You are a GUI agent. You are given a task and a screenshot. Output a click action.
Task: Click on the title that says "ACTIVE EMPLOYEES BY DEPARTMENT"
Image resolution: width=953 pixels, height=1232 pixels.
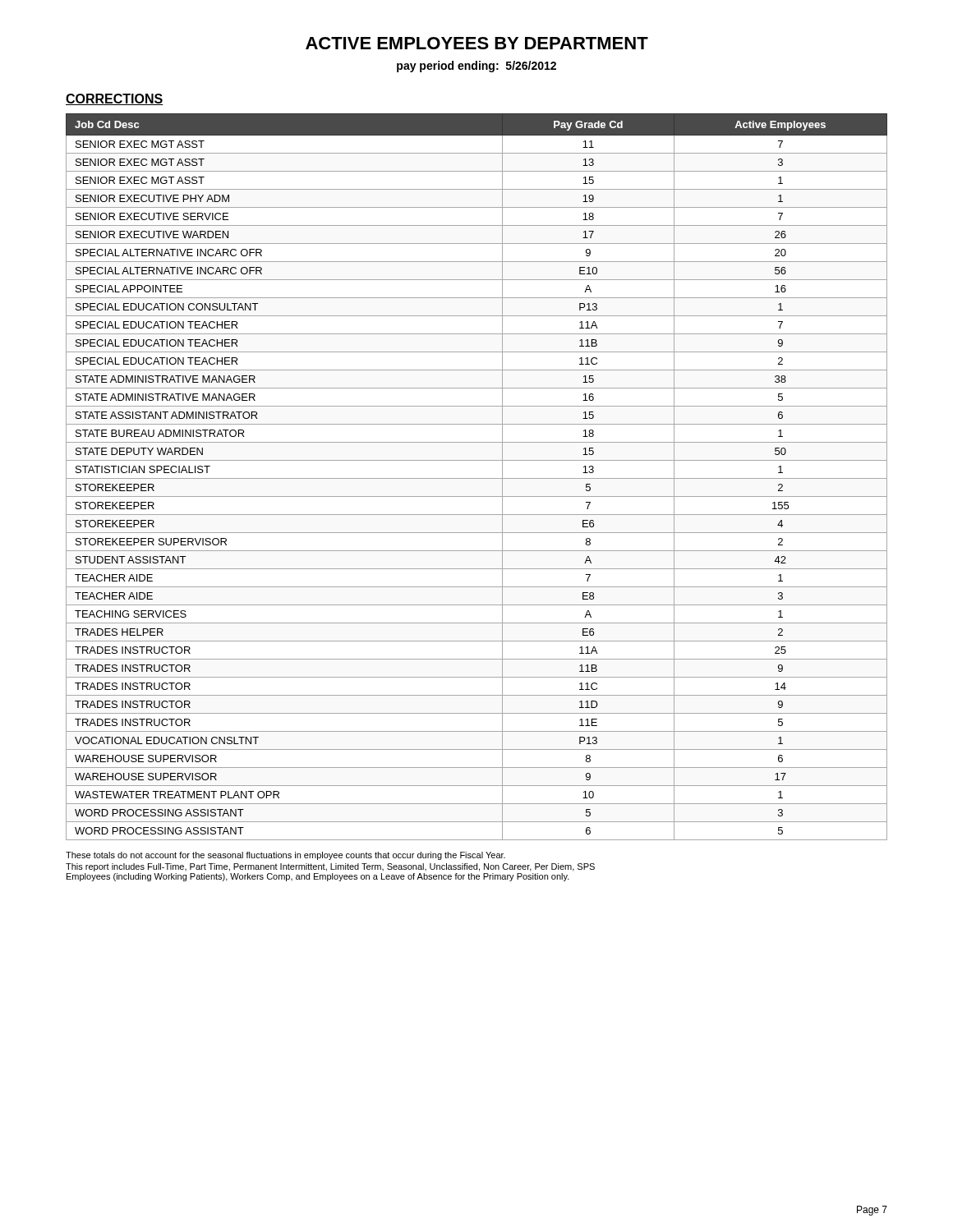[476, 43]
